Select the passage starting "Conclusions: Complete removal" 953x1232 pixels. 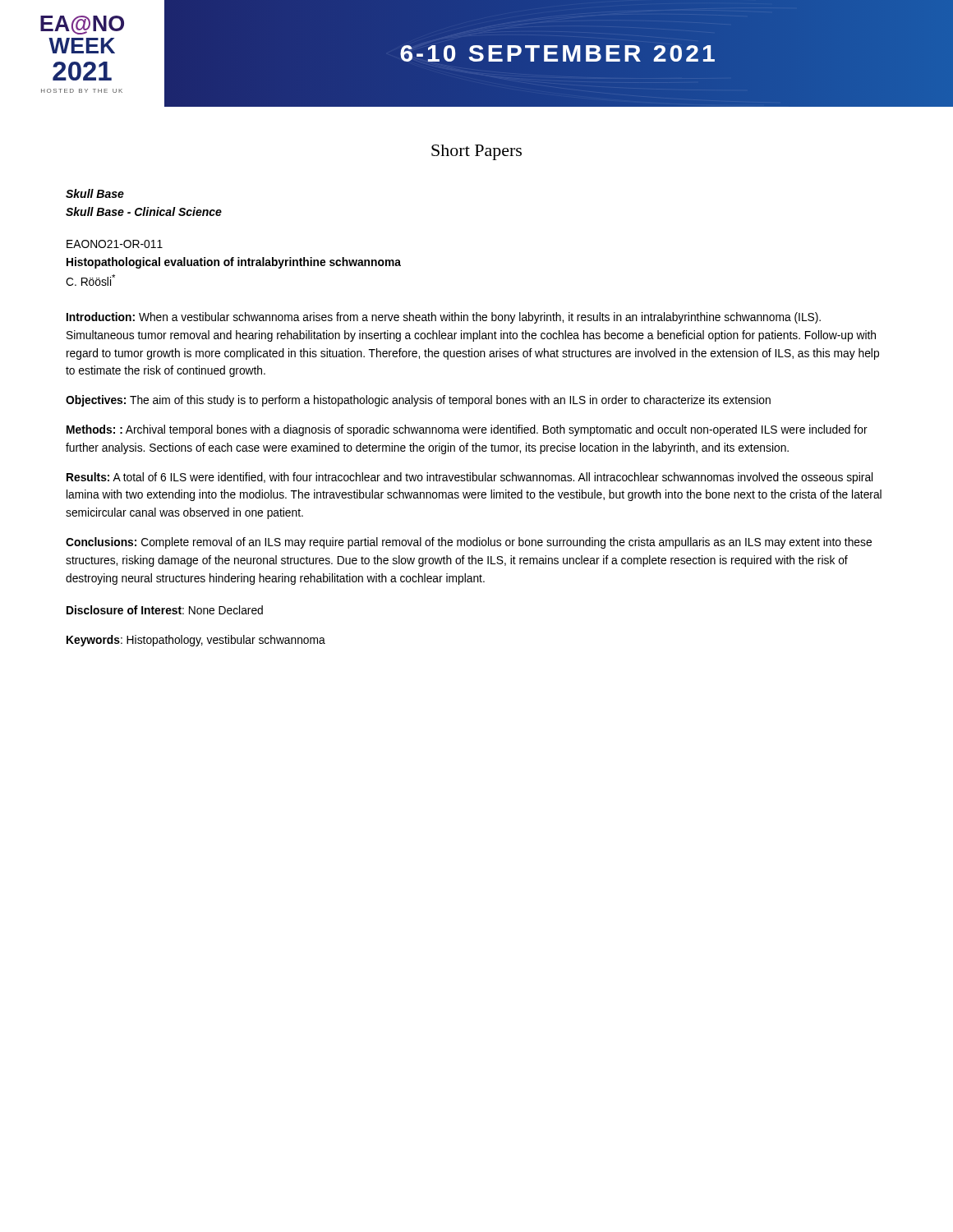[x=469, y=560]
